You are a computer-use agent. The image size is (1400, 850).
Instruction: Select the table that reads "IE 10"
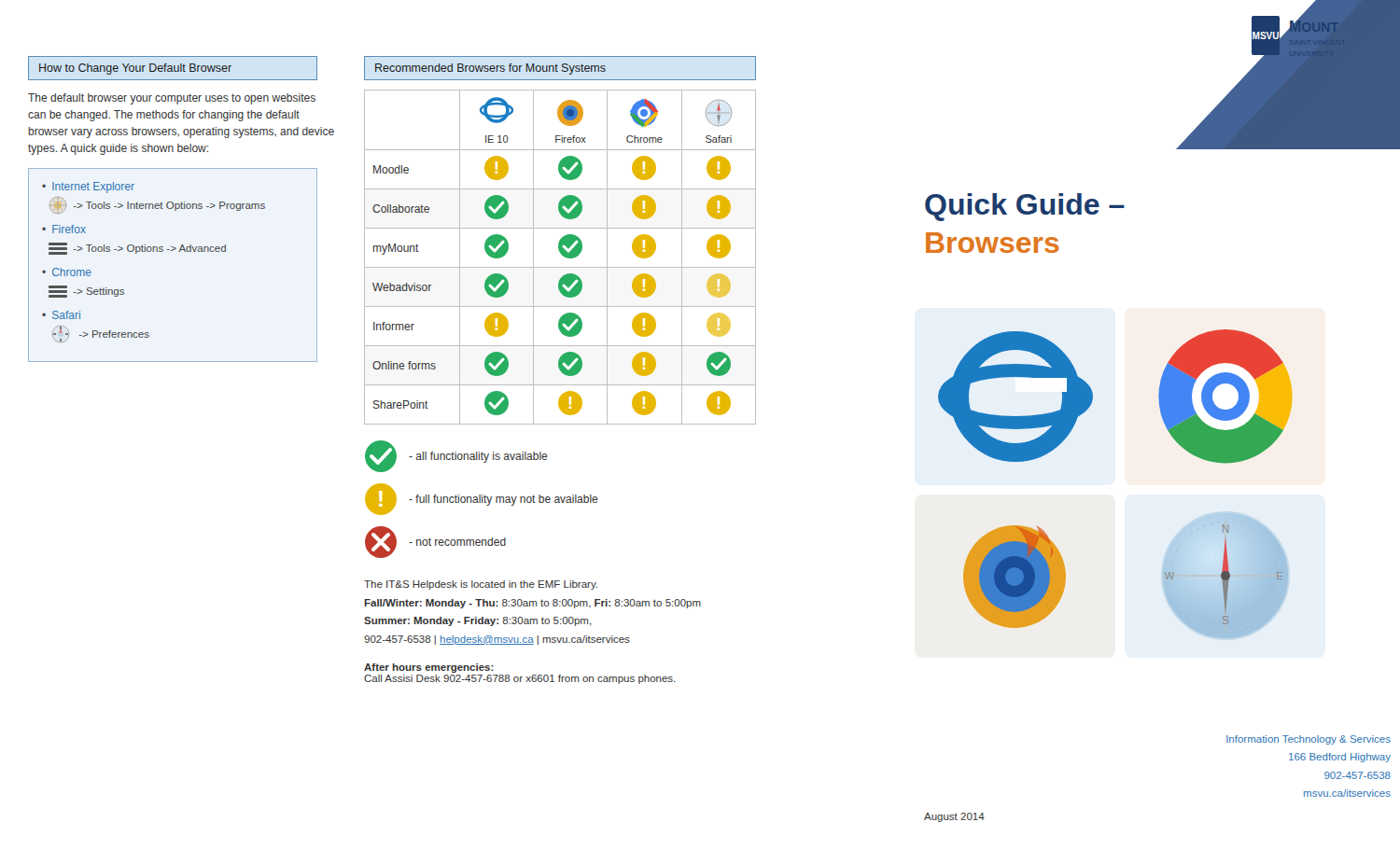point(625,257)
